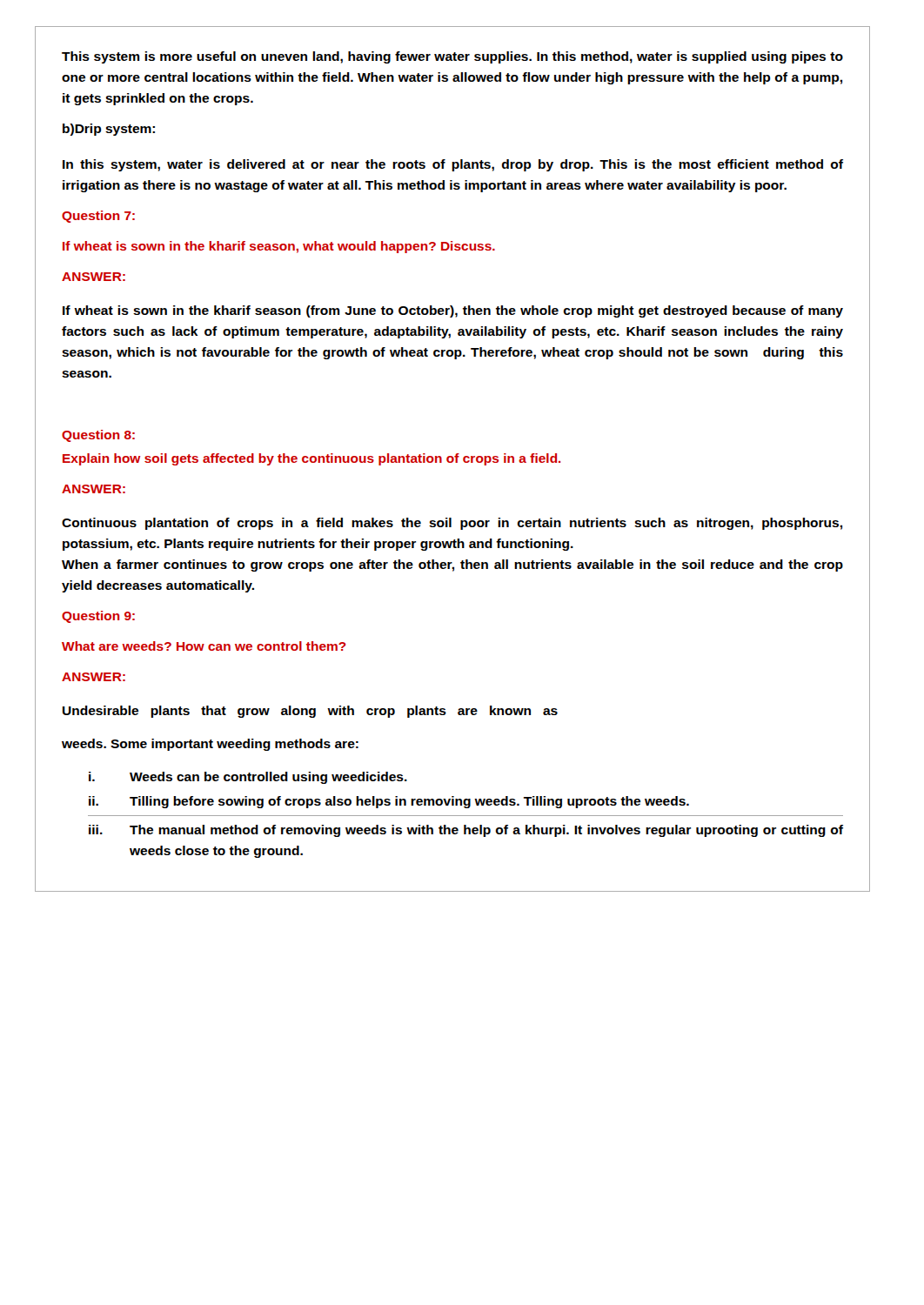Select the text block with the text "Explain how soil gets affected by"
This screenshot has width=924, height=1305.
coord(312,458)
